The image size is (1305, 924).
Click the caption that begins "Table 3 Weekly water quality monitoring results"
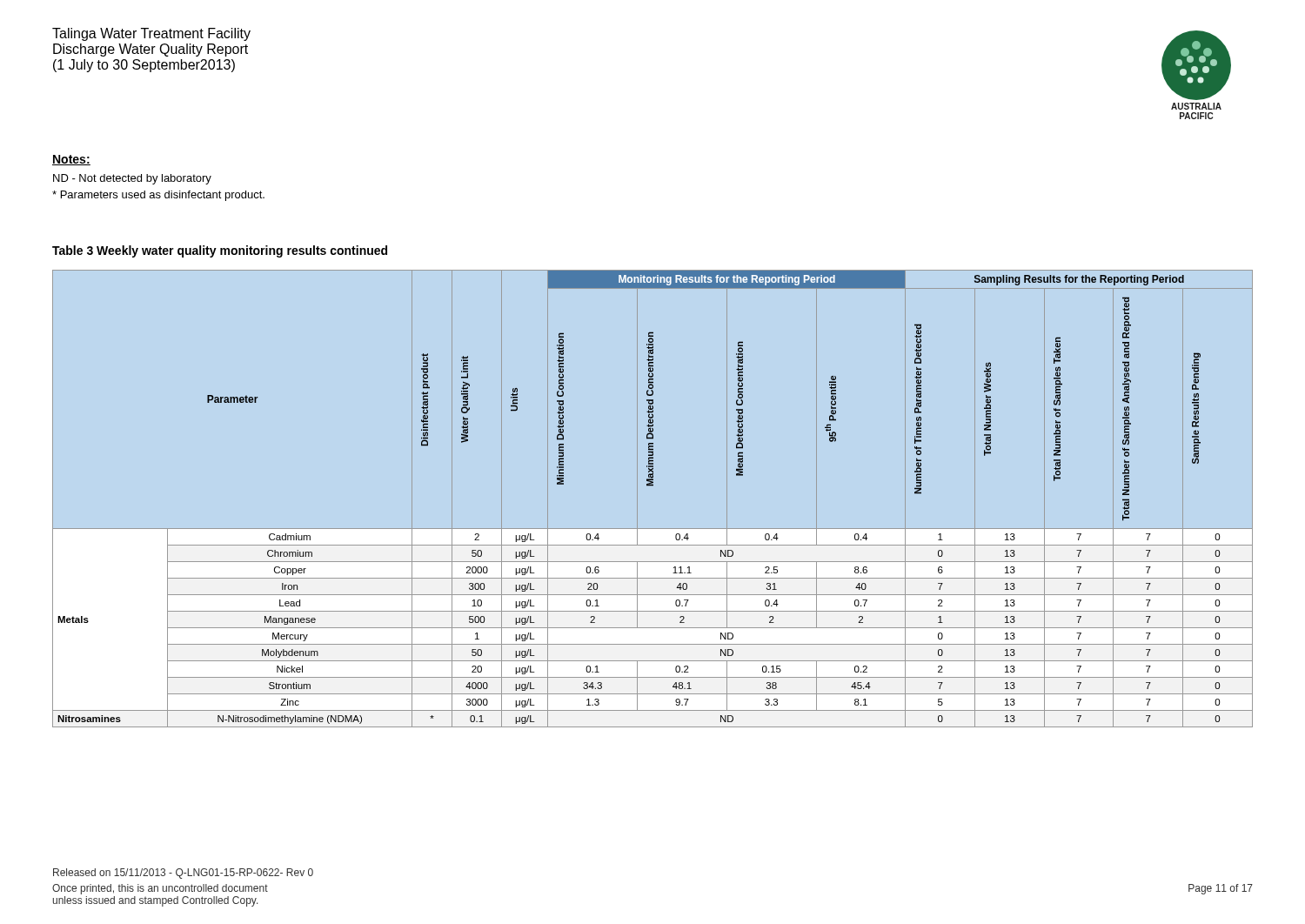coord(220,251)
